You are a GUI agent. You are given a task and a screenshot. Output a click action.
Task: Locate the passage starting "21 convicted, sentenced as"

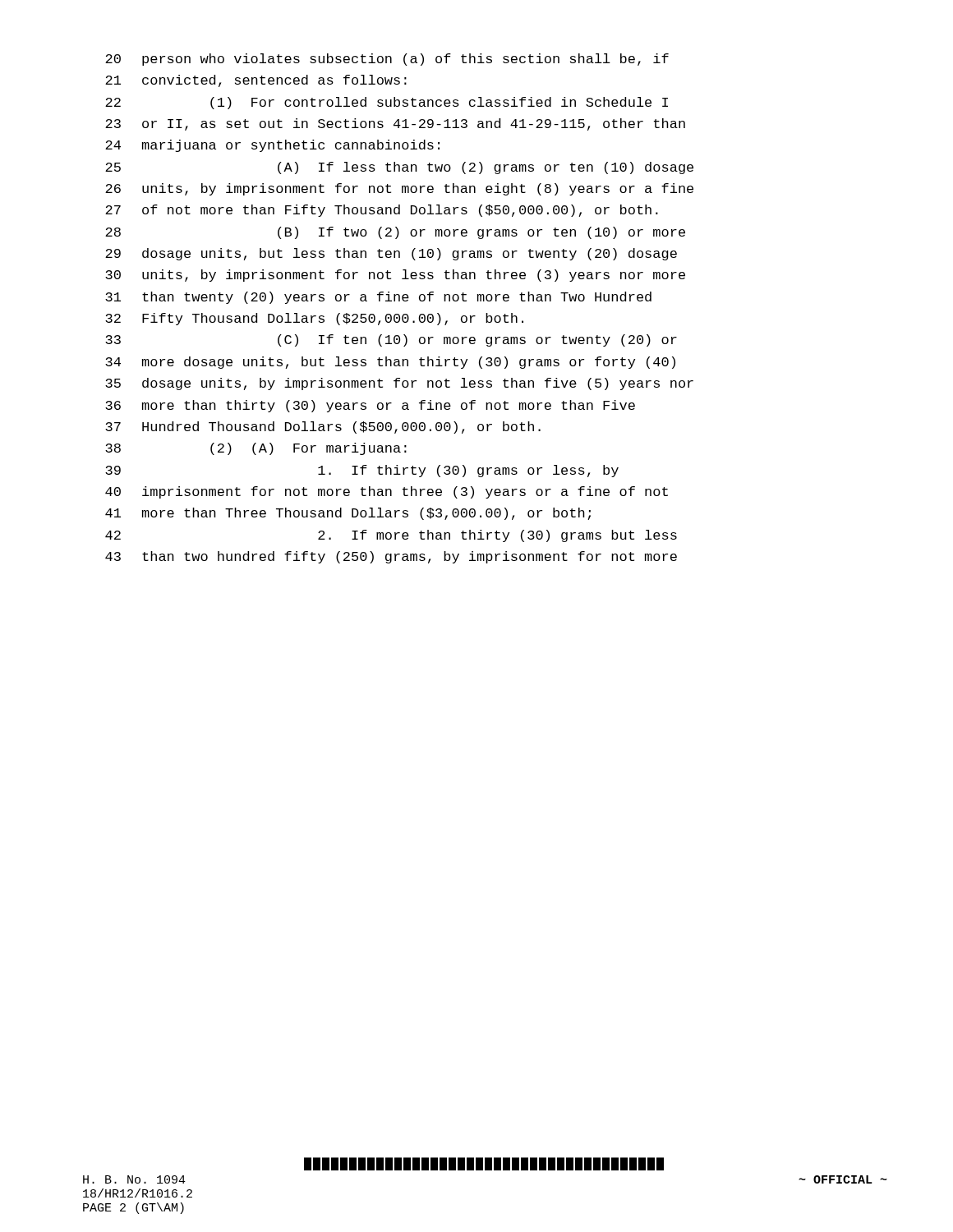[256, 81]
